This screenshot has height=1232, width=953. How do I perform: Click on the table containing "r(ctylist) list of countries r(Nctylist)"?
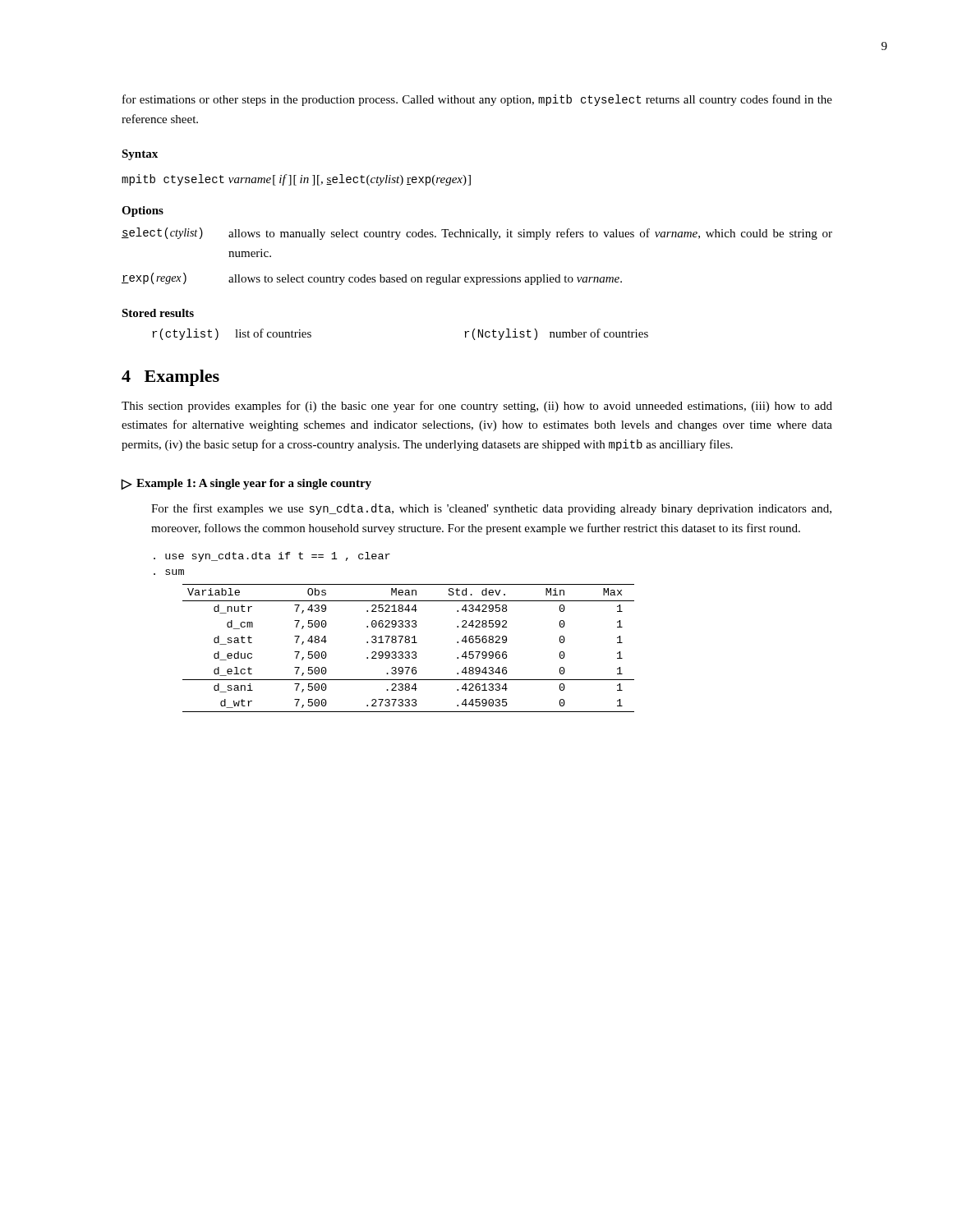492,334
